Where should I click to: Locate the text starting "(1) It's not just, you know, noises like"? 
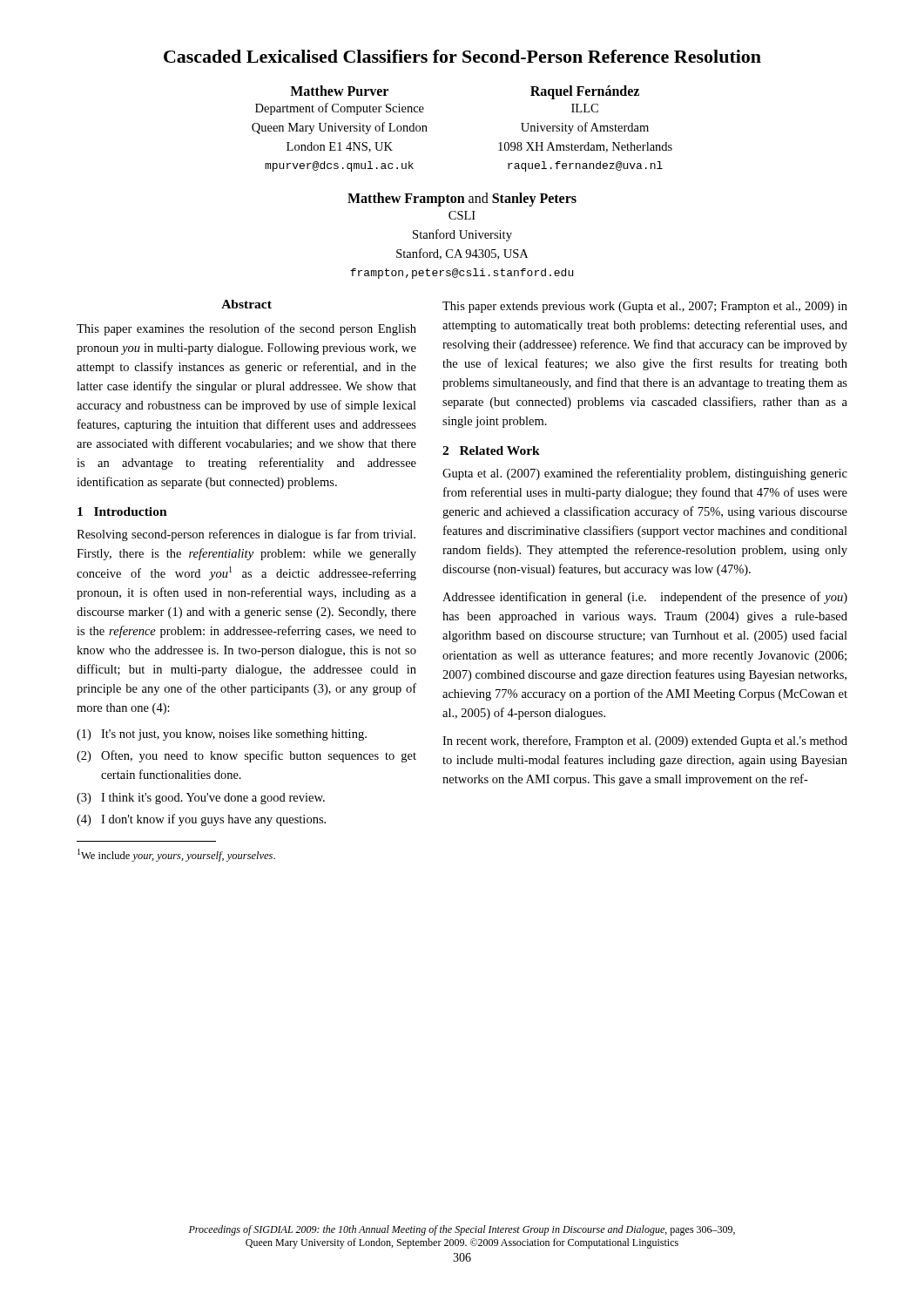point(222,734)
